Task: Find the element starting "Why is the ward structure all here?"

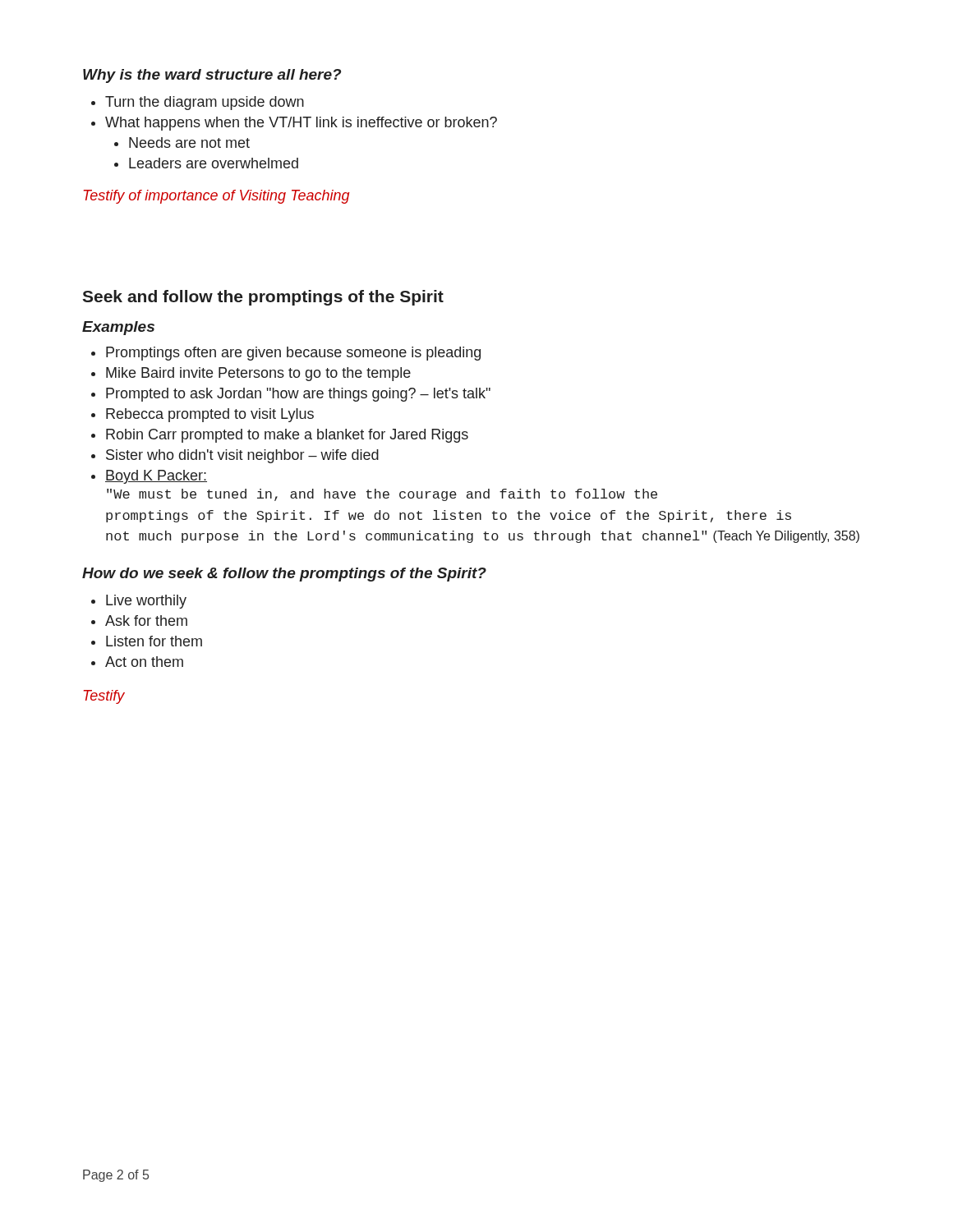Action: pyautogui.click(x=212, y=74)
